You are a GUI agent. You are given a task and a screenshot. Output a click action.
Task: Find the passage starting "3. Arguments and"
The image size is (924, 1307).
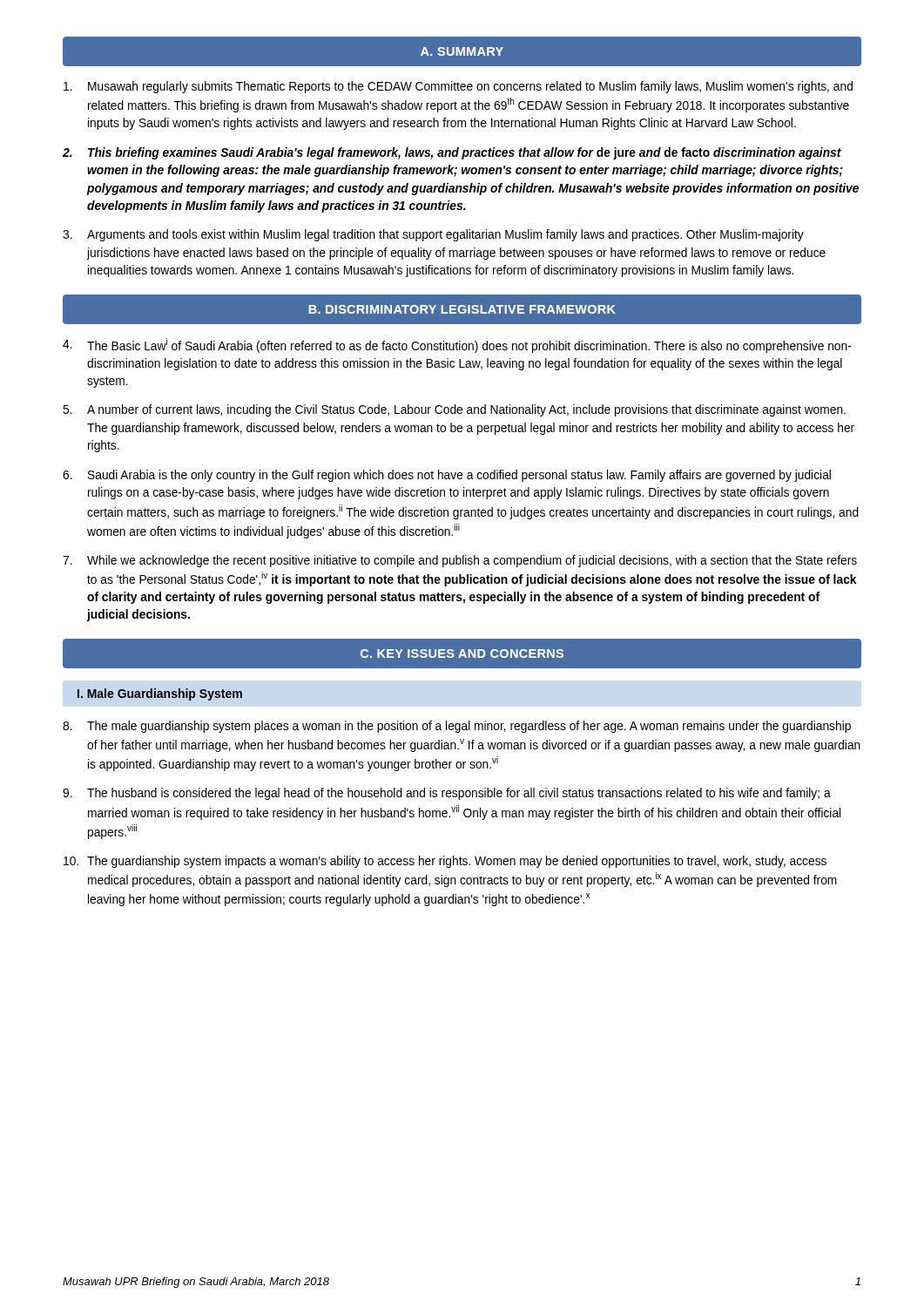pos(462,254)
